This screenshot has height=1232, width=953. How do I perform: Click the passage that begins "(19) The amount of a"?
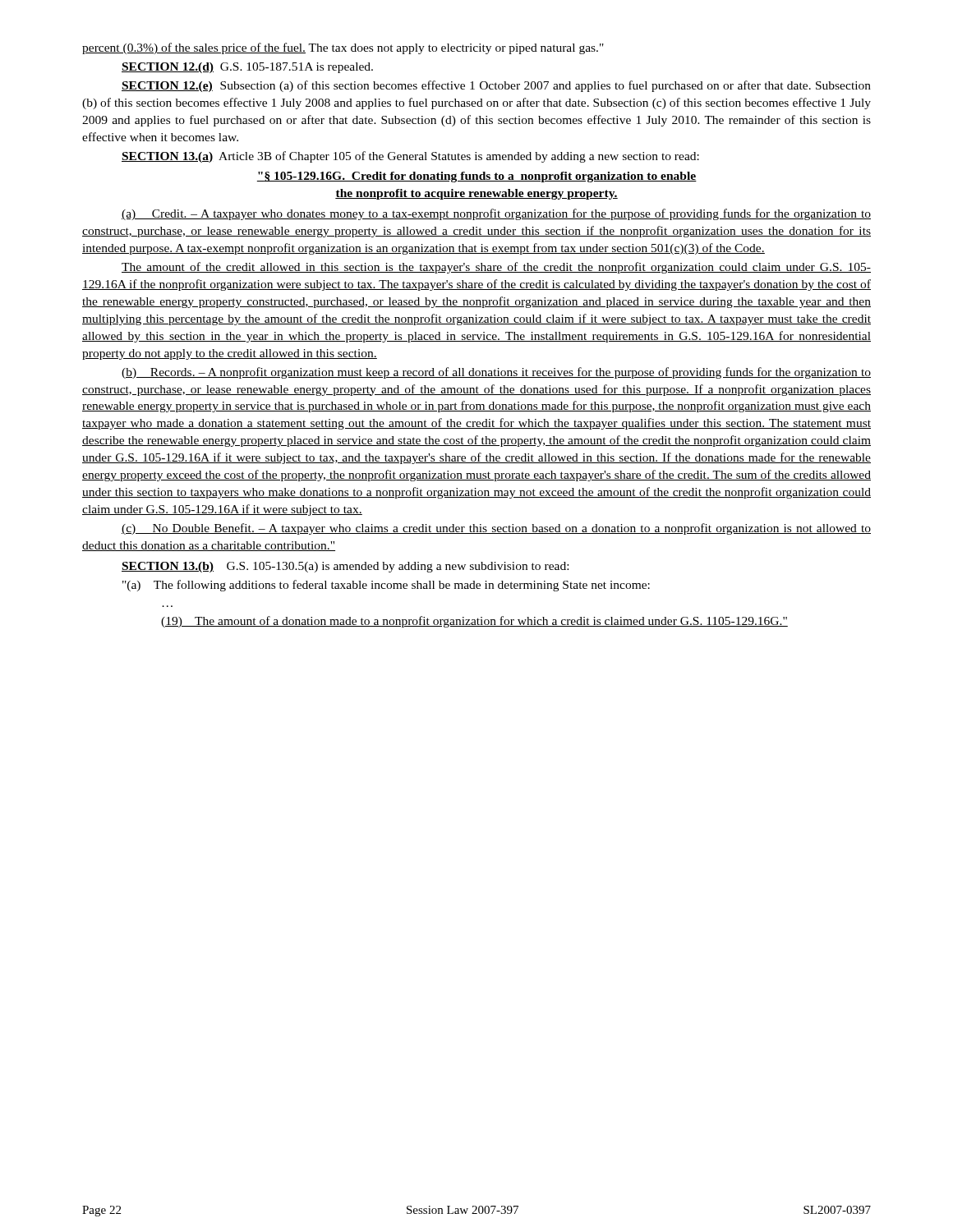pyautogui.click(x=516, y=621)
